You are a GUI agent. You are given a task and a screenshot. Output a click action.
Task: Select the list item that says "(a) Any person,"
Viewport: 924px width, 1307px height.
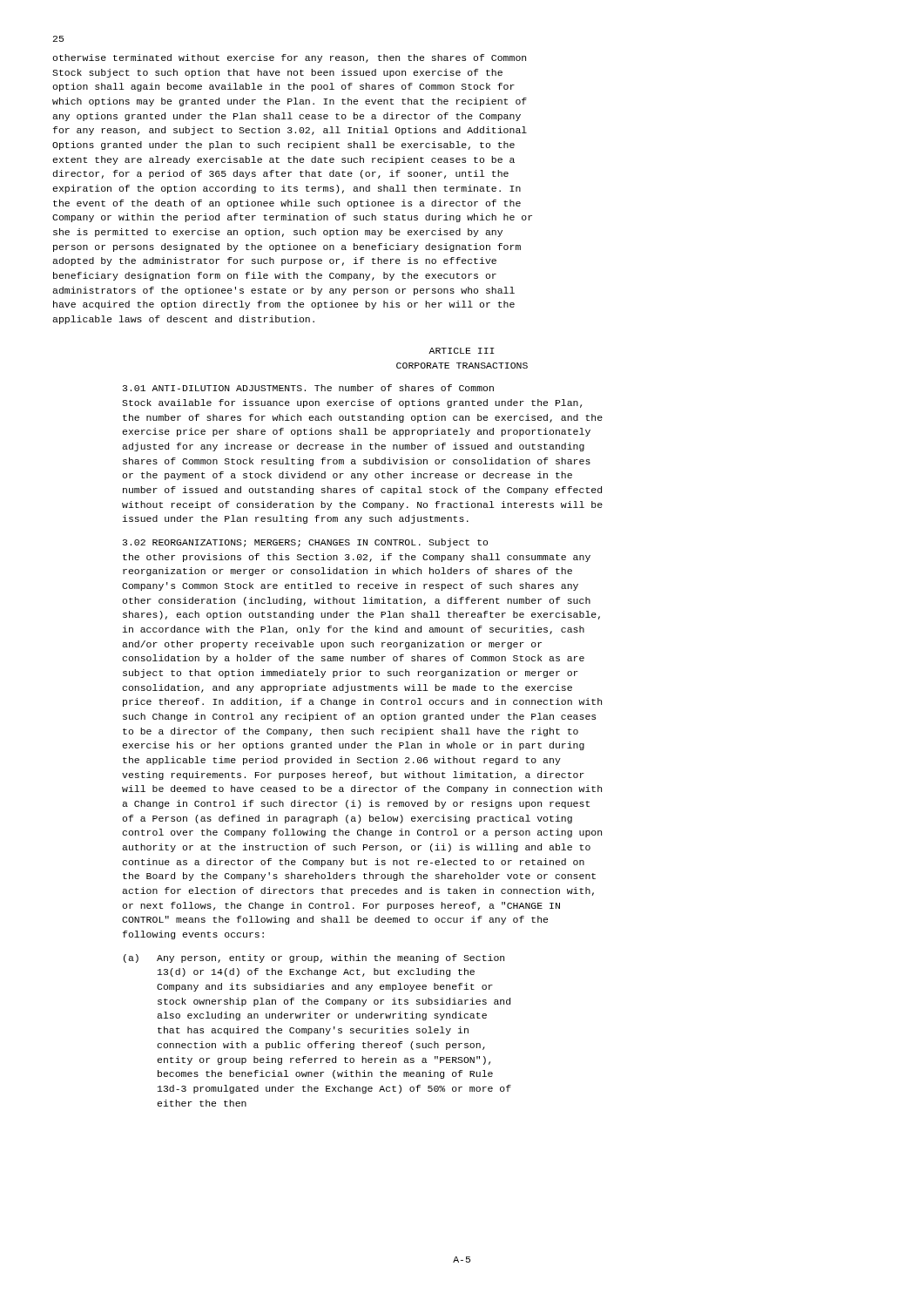click(317, 1030)
